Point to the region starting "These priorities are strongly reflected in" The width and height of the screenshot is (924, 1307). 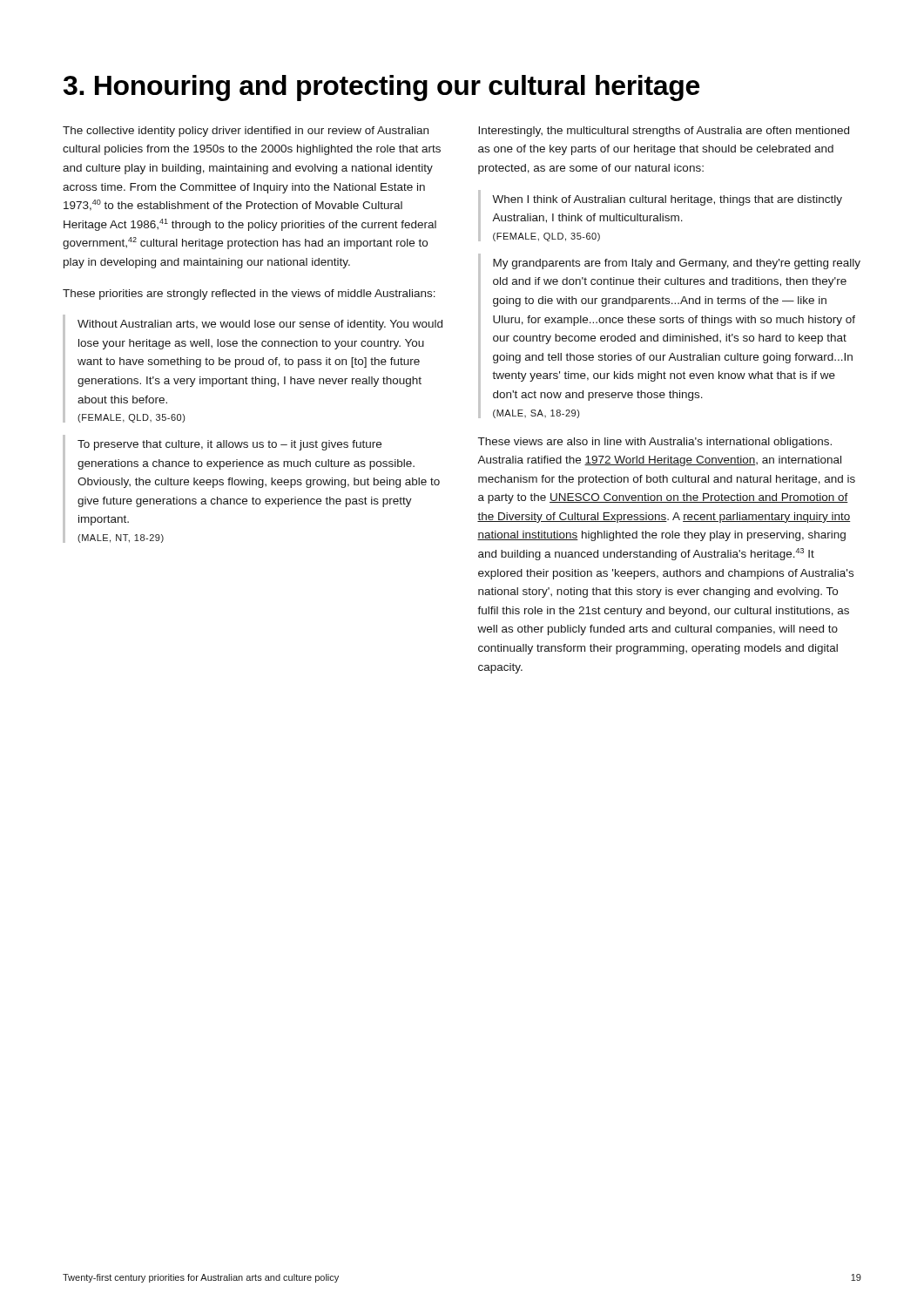tap(249, 293)
